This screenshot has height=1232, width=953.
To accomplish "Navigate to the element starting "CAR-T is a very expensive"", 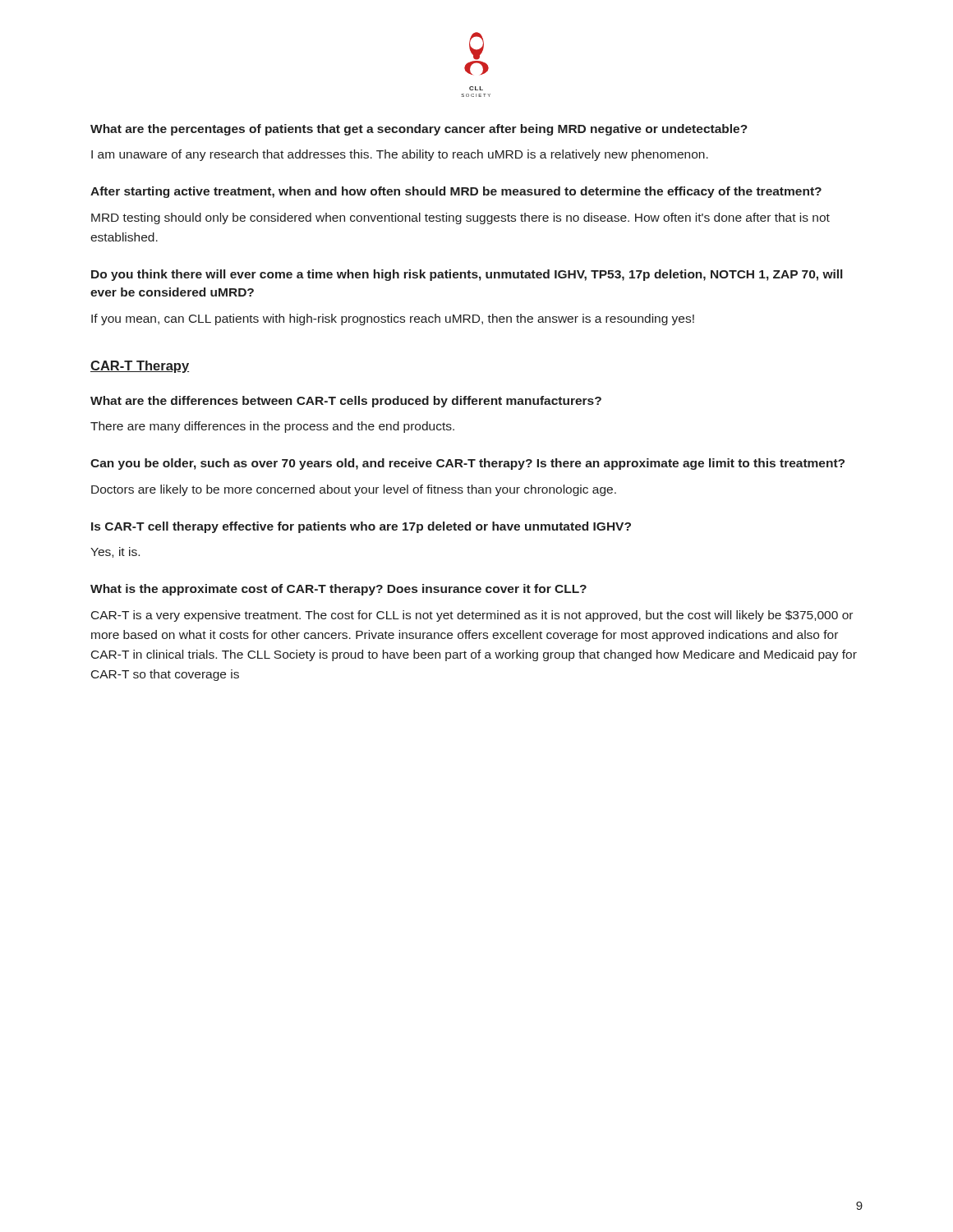I will [x=474, y=644].
